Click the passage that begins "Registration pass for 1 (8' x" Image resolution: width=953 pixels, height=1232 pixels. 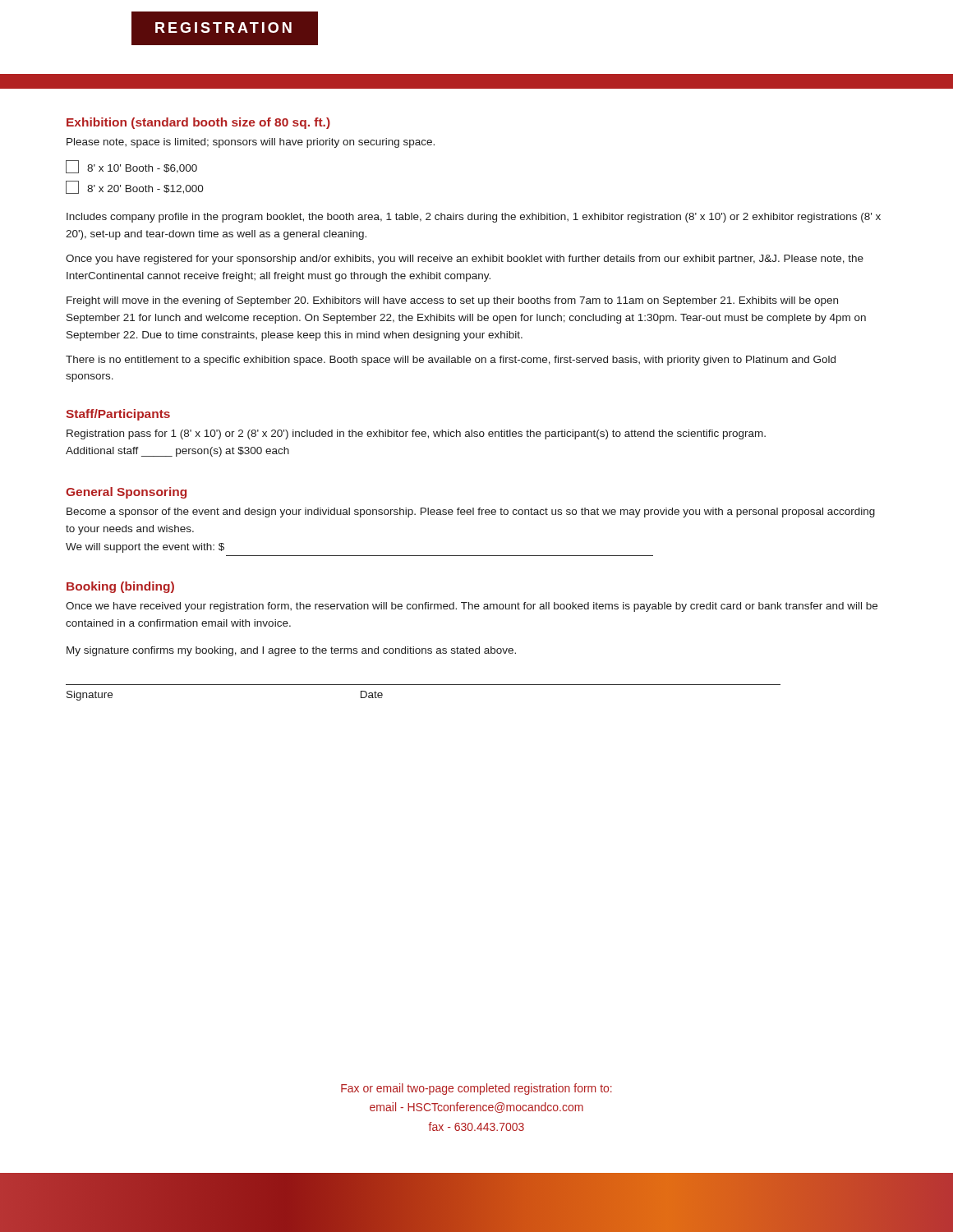[x=416, y=442]
